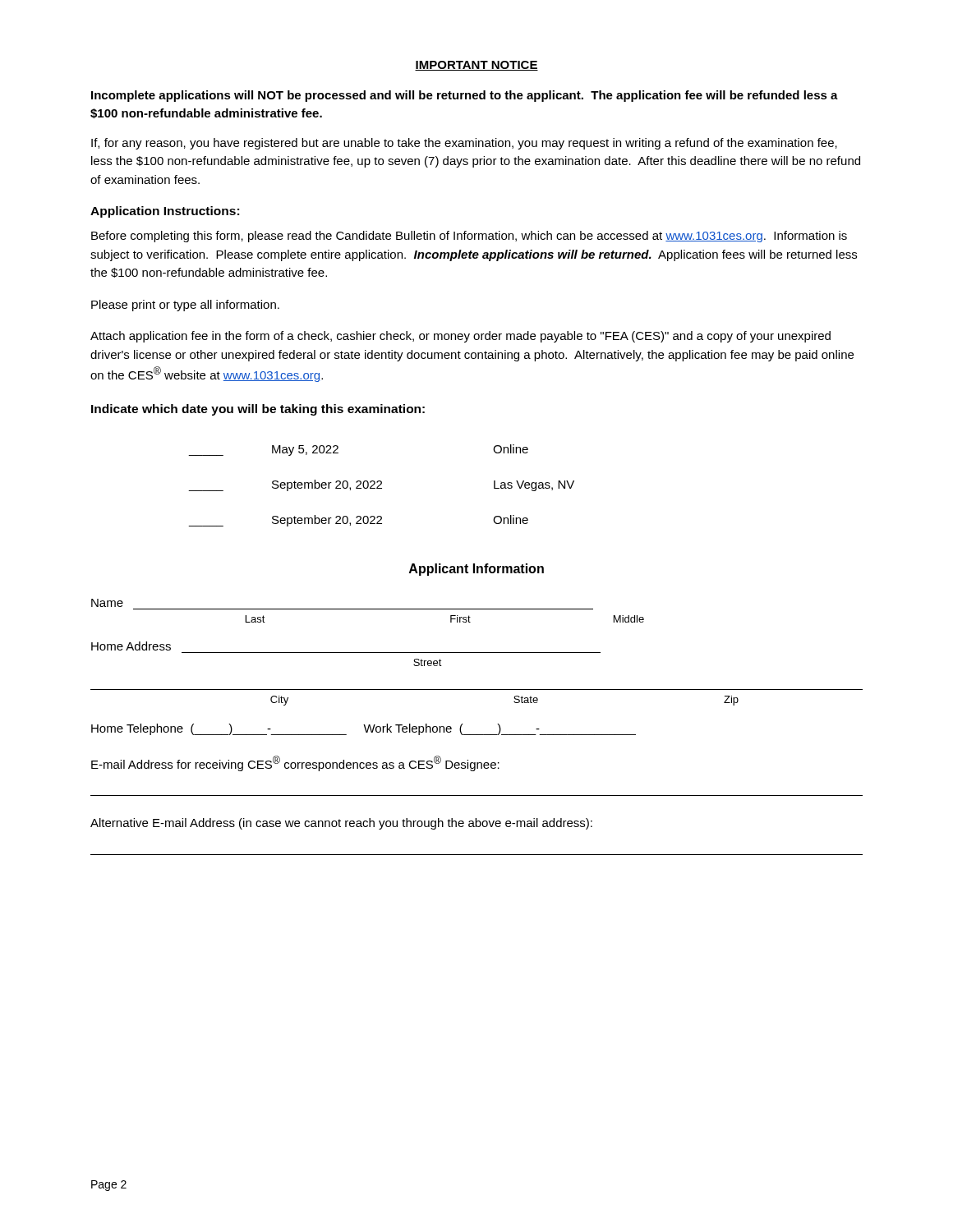Locate the block starting "E-mail Address for receiving"

tap(295, 763)
